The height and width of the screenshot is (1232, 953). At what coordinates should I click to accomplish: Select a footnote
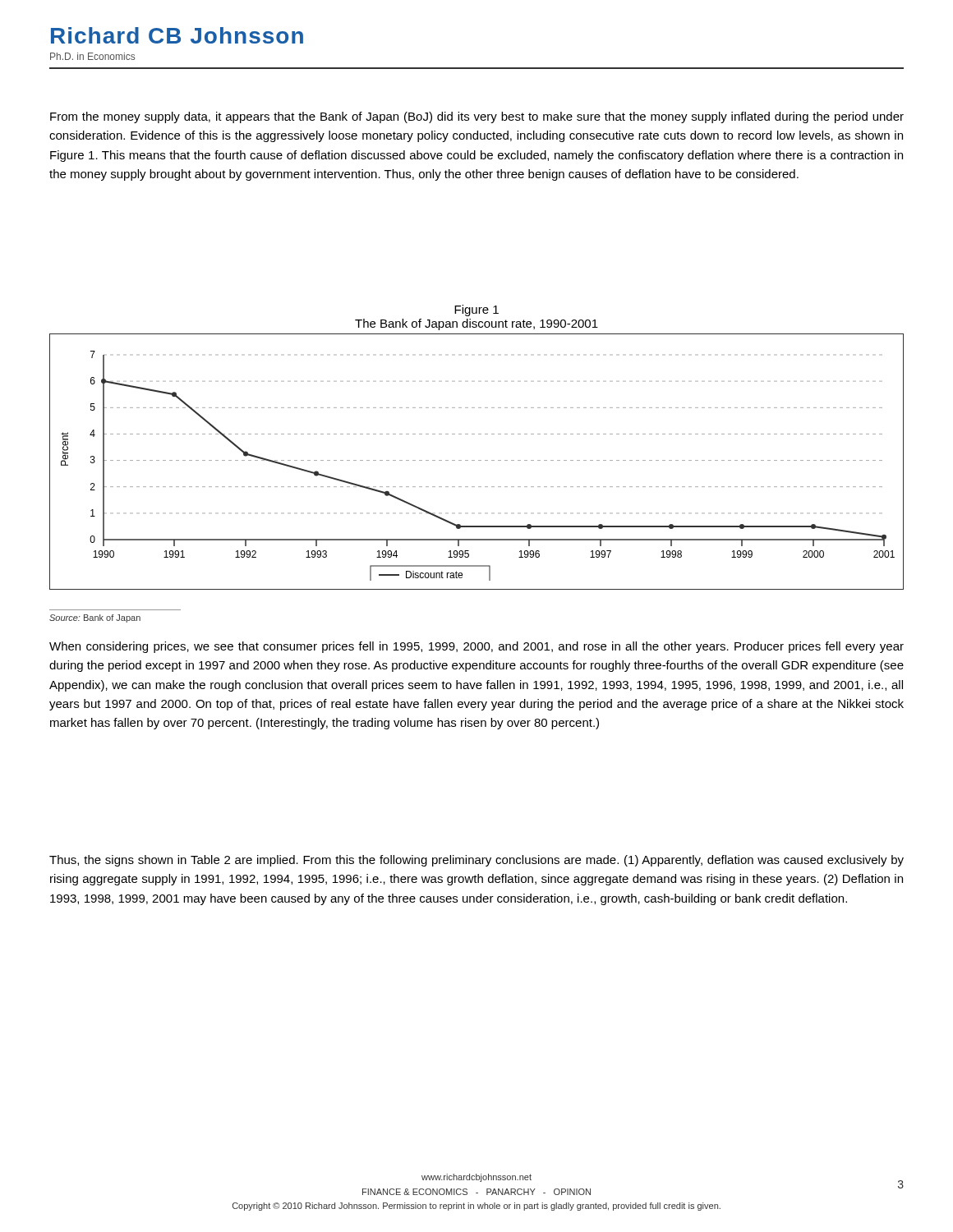click(95, 618)
